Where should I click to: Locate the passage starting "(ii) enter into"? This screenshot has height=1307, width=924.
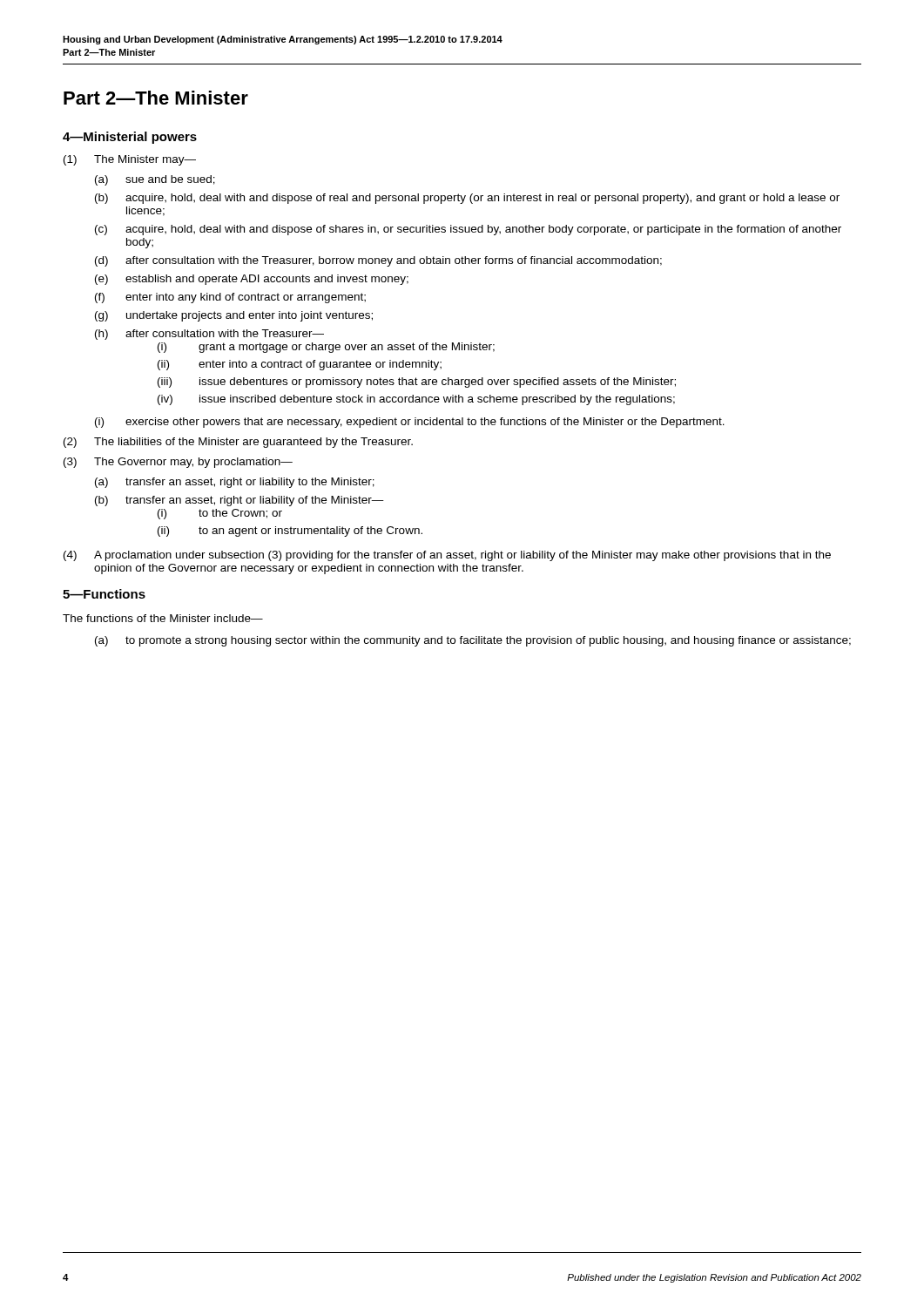click(300, 364)
